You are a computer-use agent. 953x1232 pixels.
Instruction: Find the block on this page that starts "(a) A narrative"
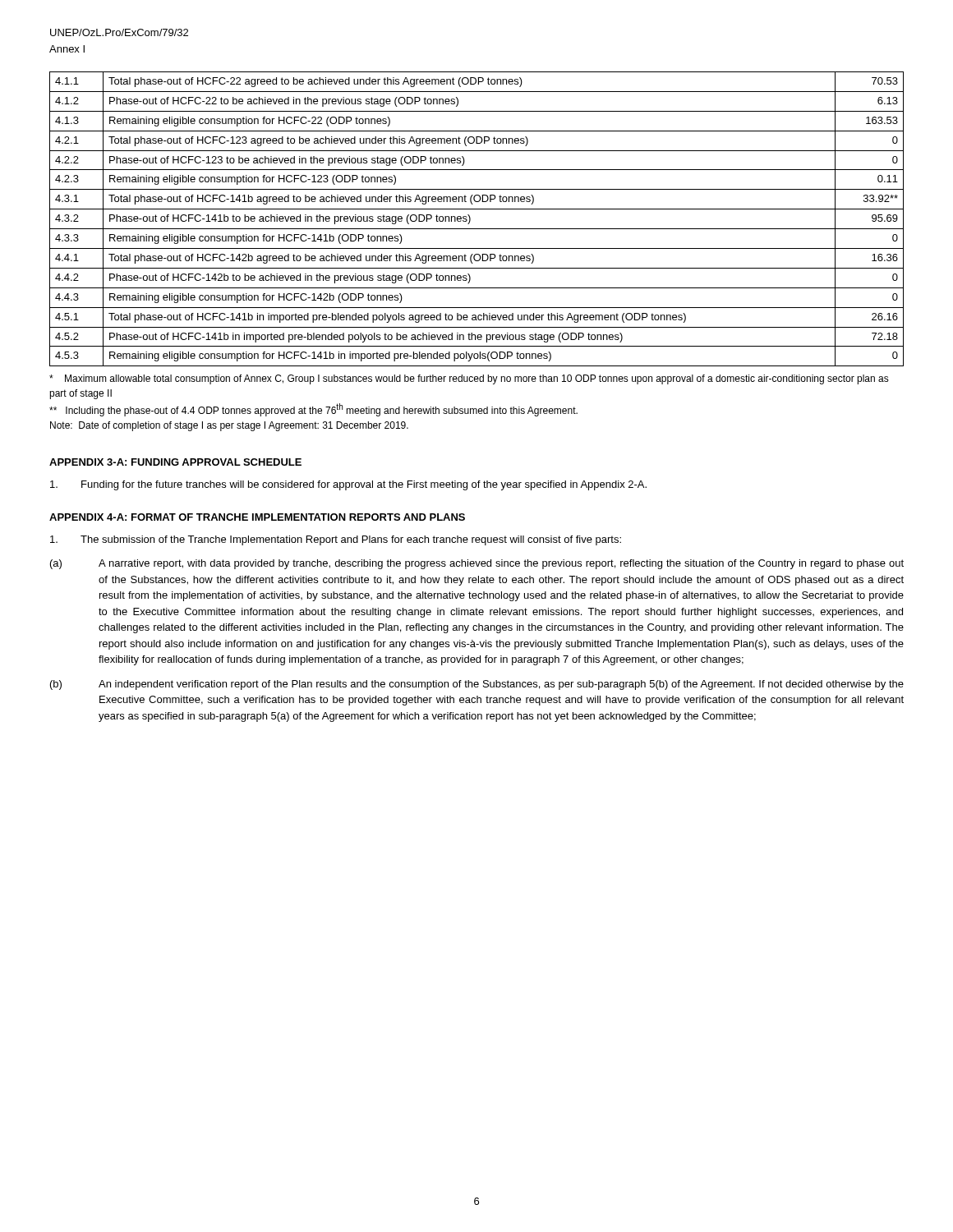click(x=476, y=612)
